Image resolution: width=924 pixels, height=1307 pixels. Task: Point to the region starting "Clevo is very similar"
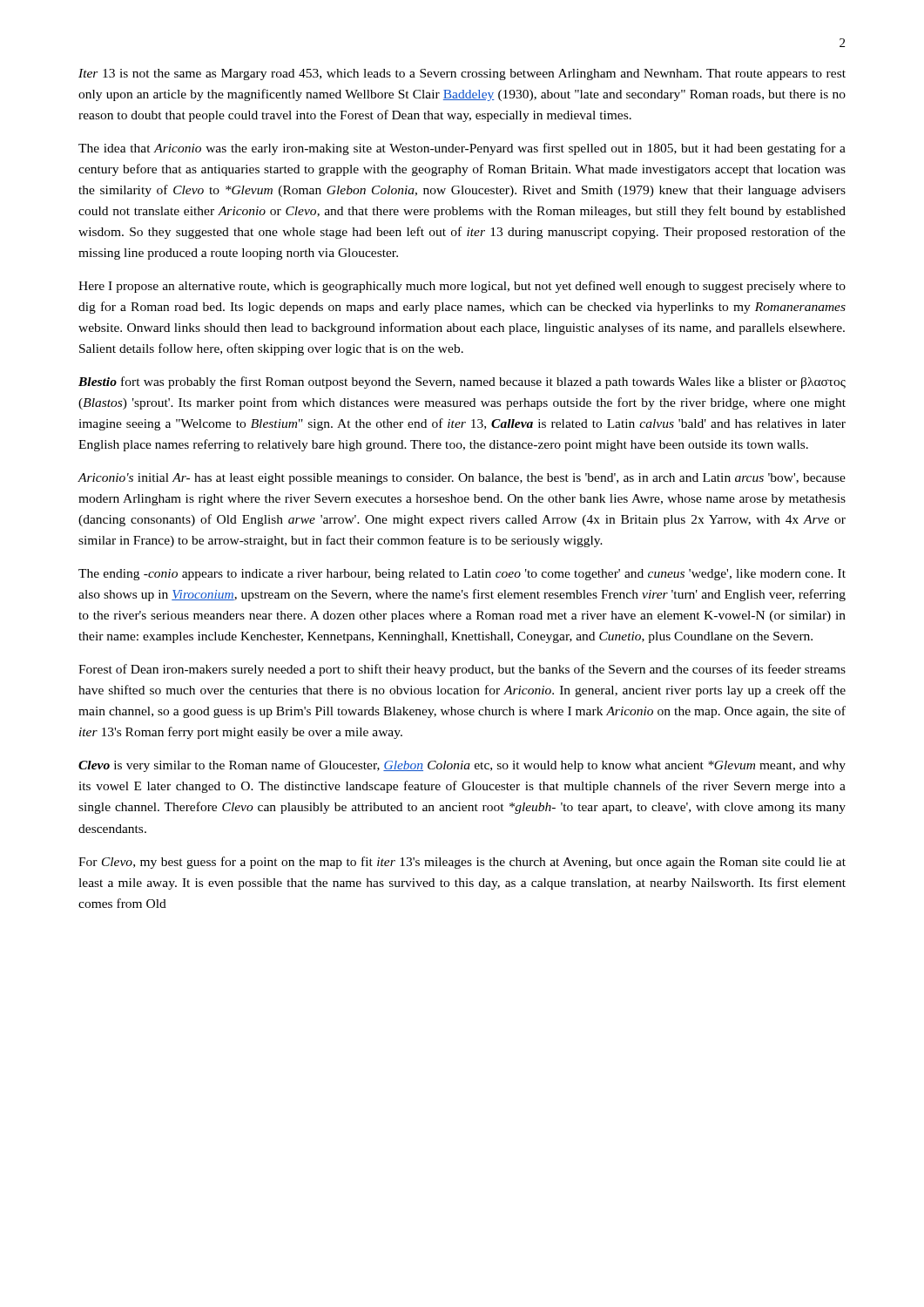coord(462,796)
